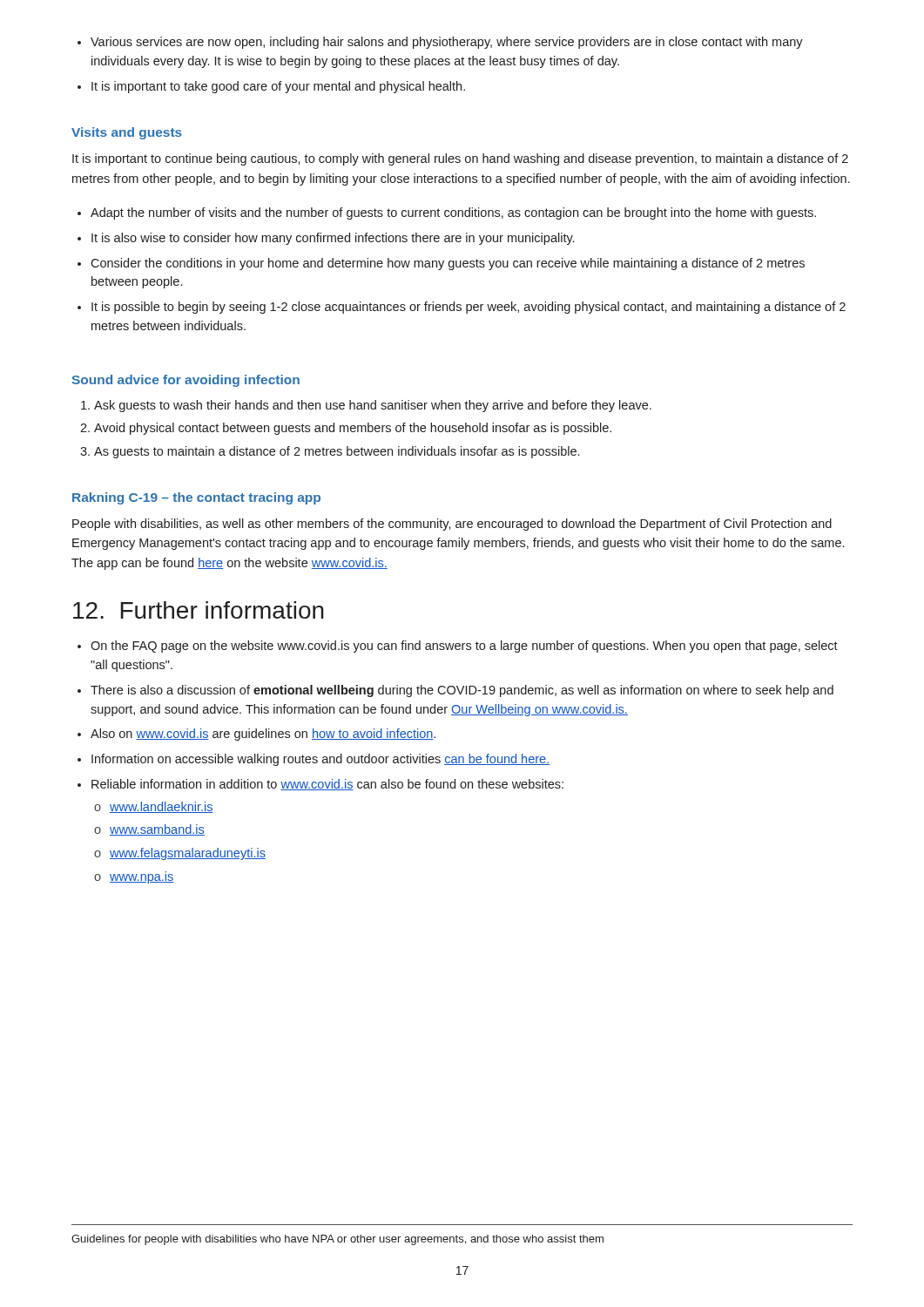This screenshot has width=924, height=1307.
Task: Select the block starting "There is also a"
Action: tap(462, 699)
